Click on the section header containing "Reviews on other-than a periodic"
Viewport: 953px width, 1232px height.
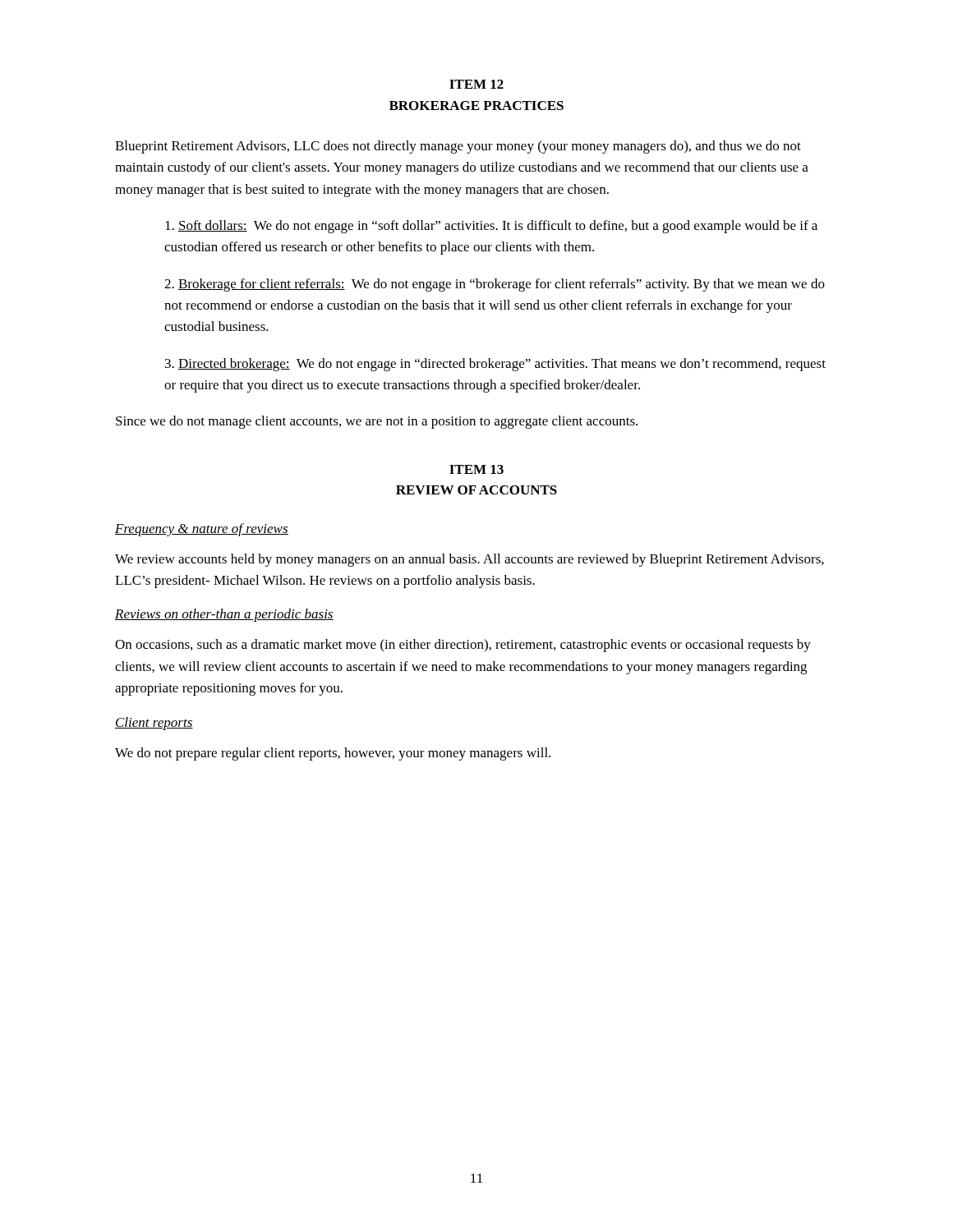pyautogui.click(x=224, y=614)
